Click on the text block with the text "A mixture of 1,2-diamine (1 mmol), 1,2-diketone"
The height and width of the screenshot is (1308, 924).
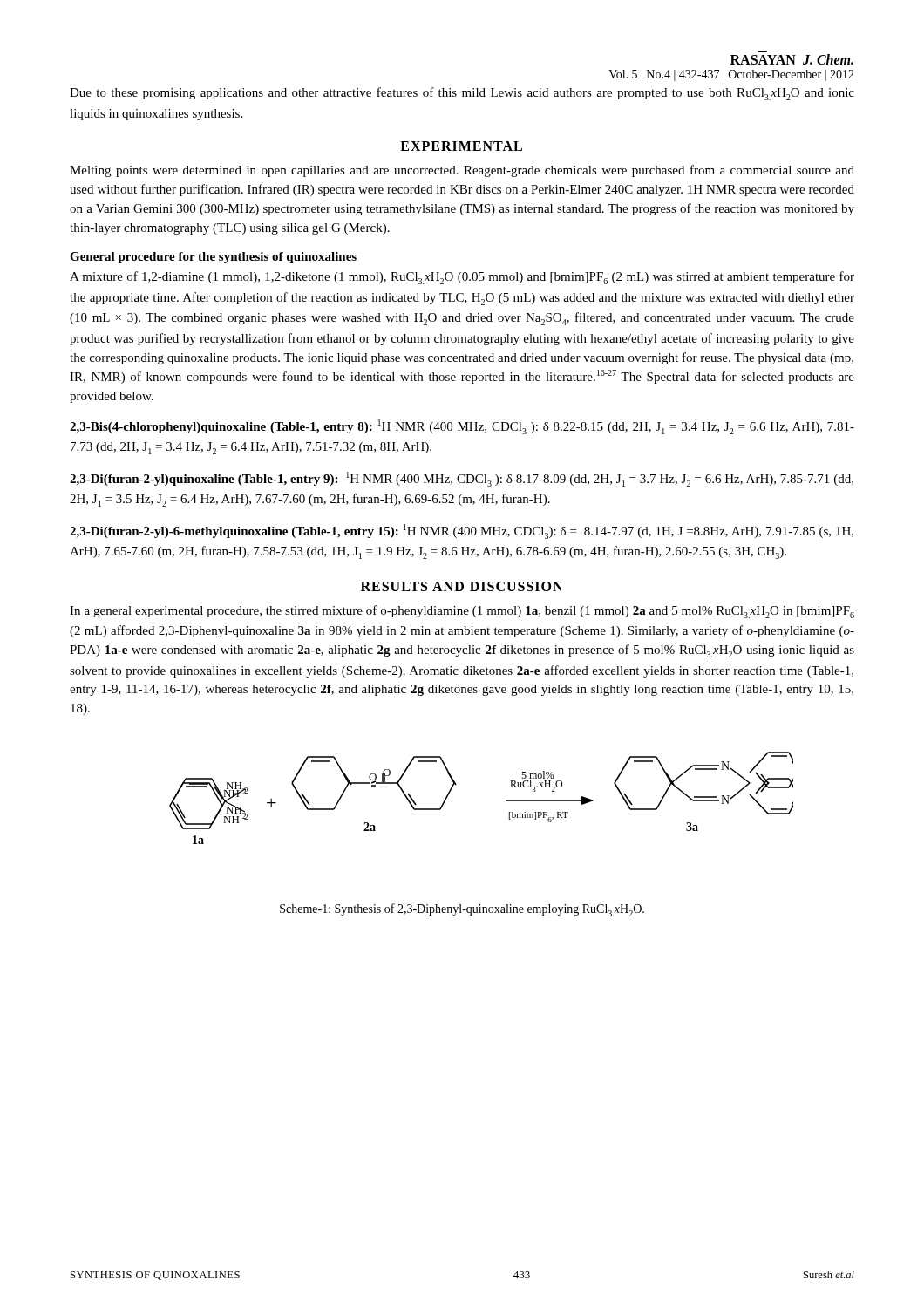pos(462,337)
